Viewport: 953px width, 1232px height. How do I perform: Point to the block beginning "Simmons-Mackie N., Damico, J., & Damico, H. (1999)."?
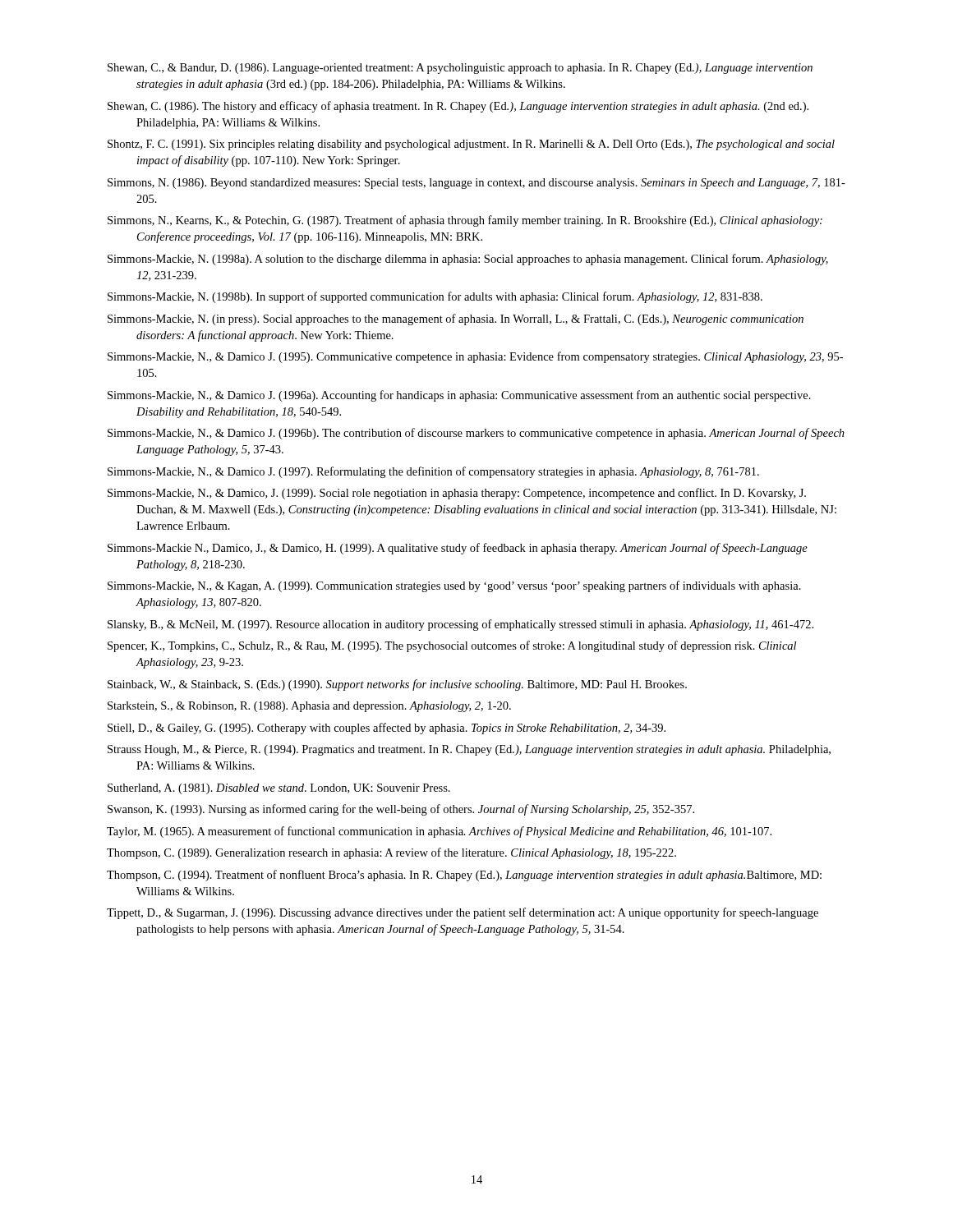457,556
